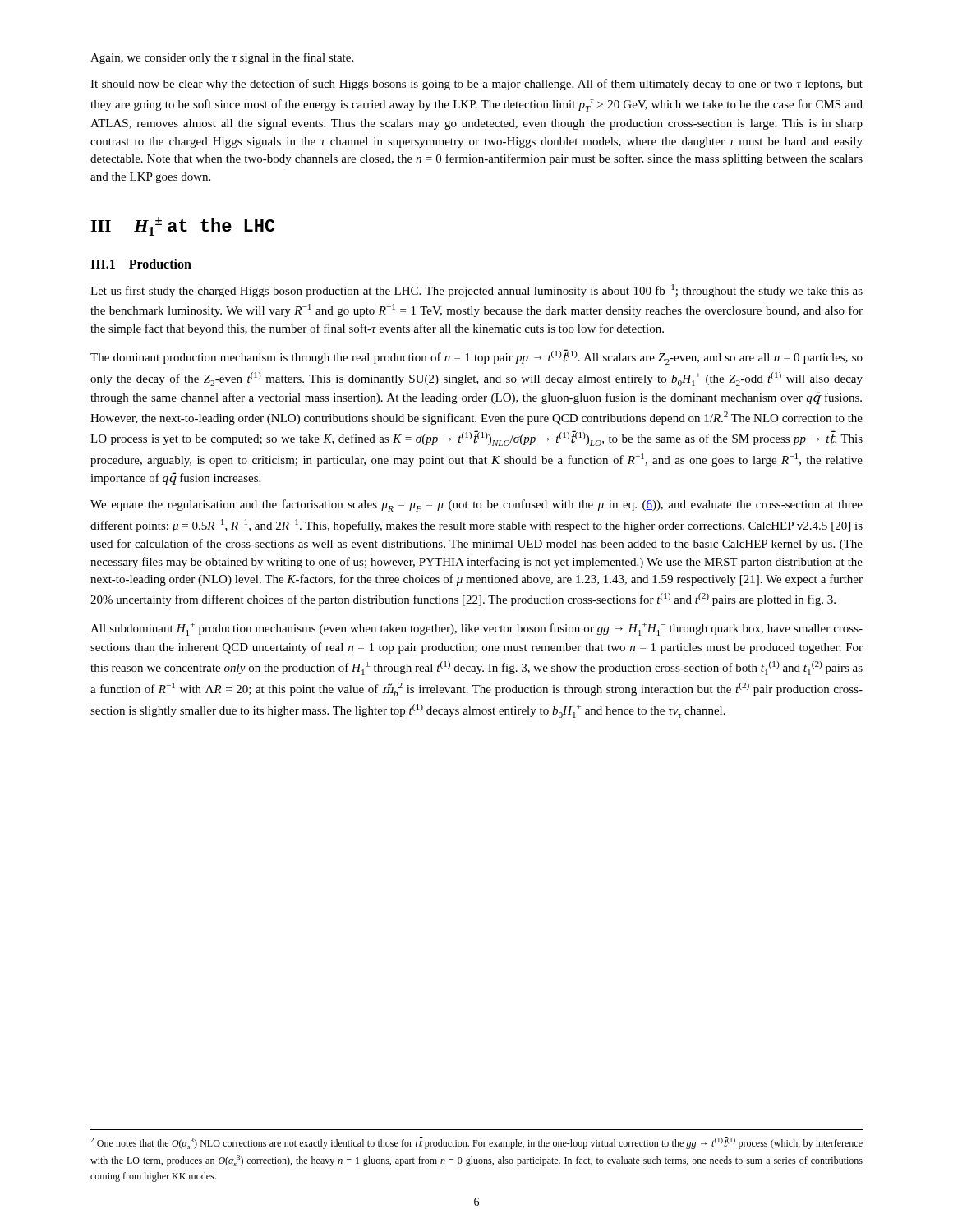The image size is (953, 1232).
Task: Locate the block of text that opens with "The dominant production mechanism is through"
Action: [x=476, y=417]
